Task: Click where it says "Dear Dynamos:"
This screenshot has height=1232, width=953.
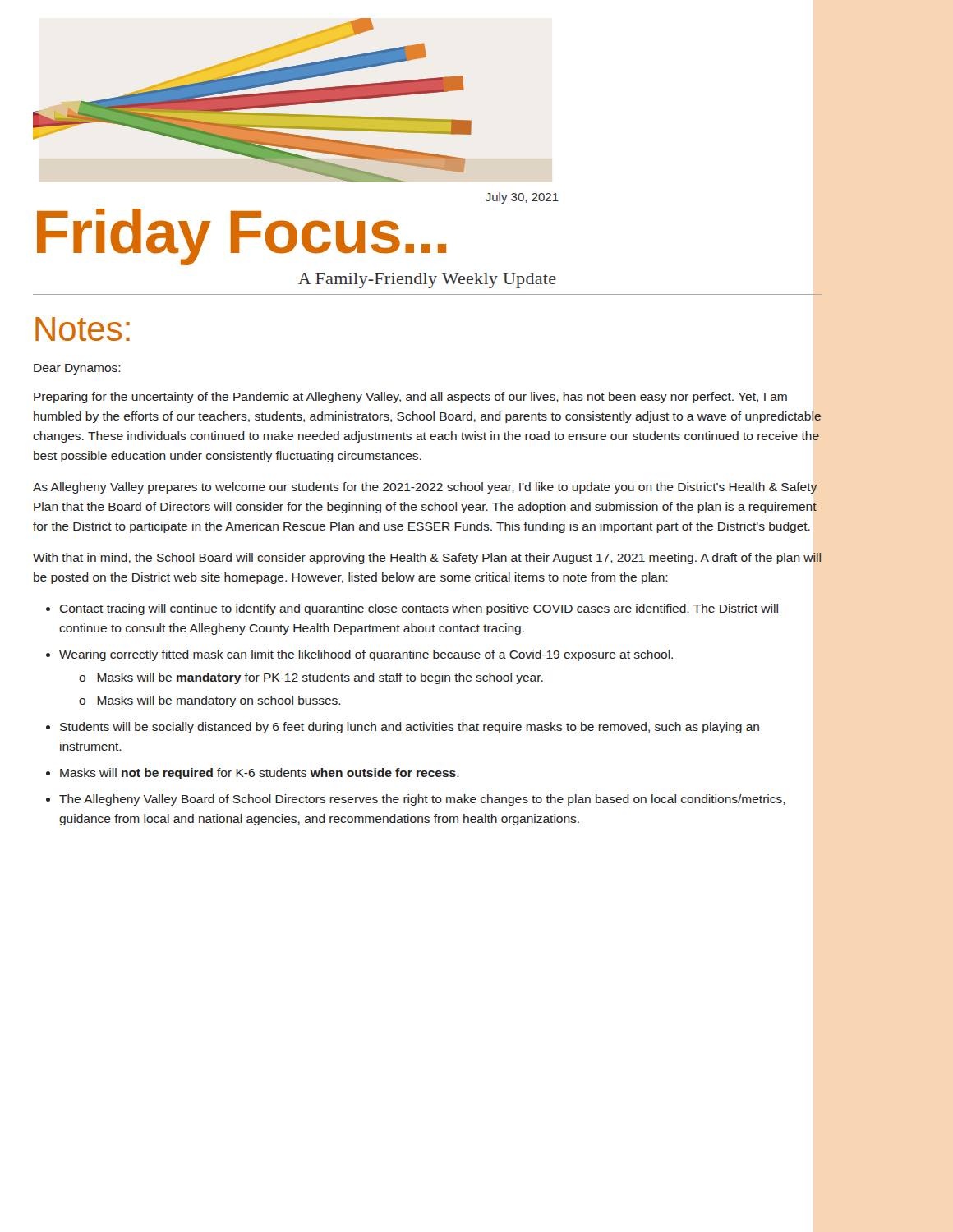Action: [x=77, y=367]
